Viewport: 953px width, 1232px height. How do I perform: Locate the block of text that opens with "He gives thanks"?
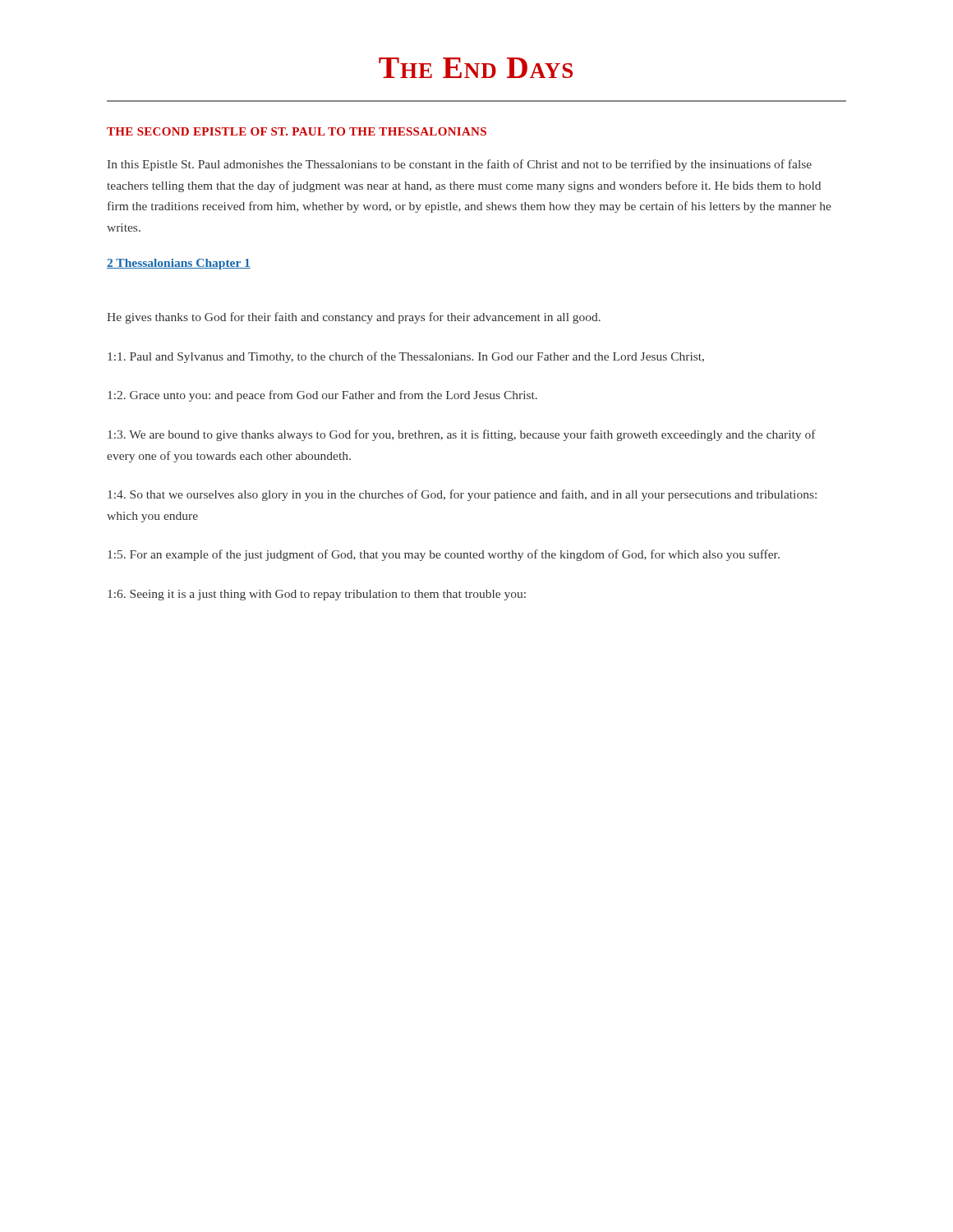tap(354, 317)
